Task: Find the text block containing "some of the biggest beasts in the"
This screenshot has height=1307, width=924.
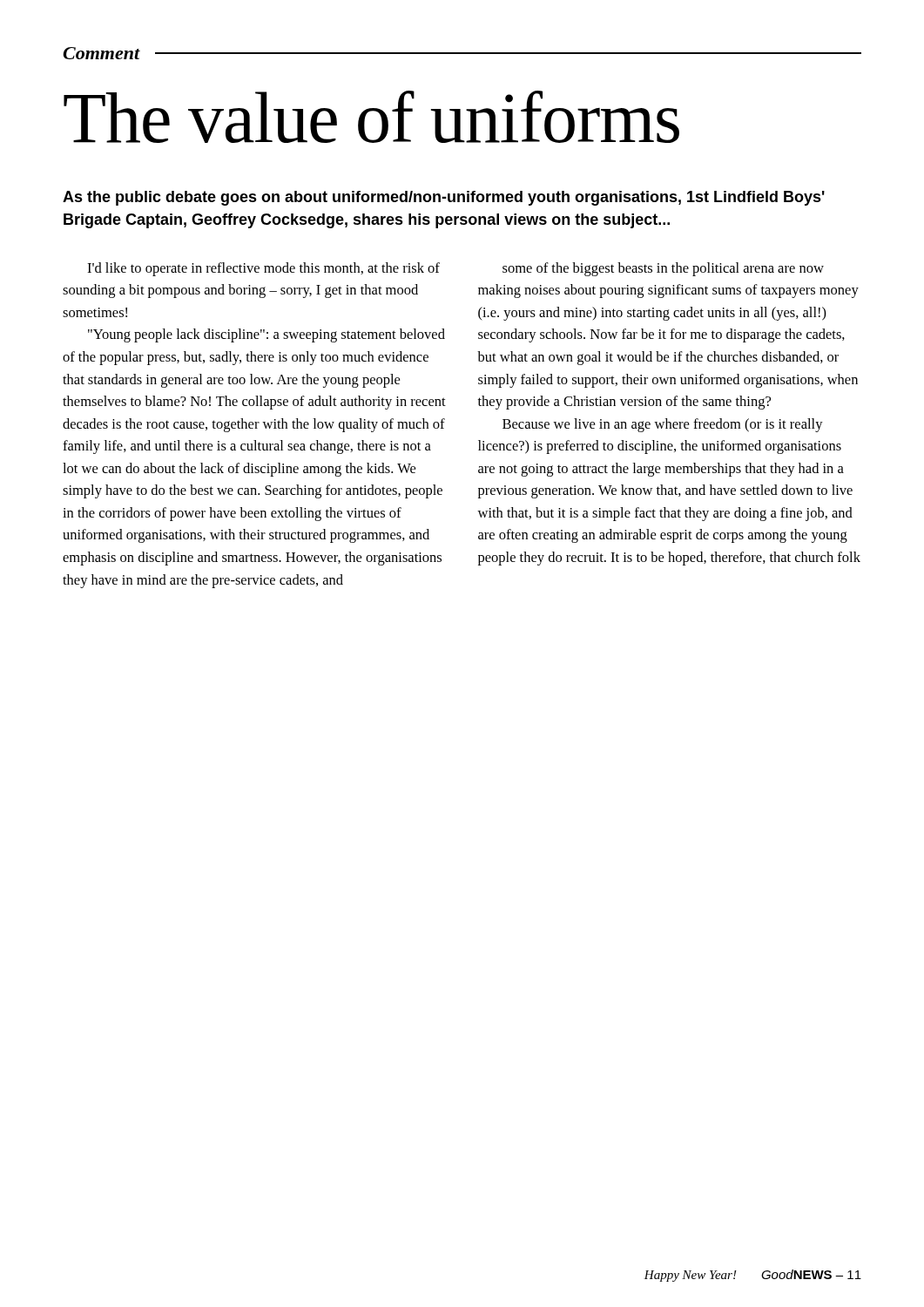Action: tap(669, 413)
